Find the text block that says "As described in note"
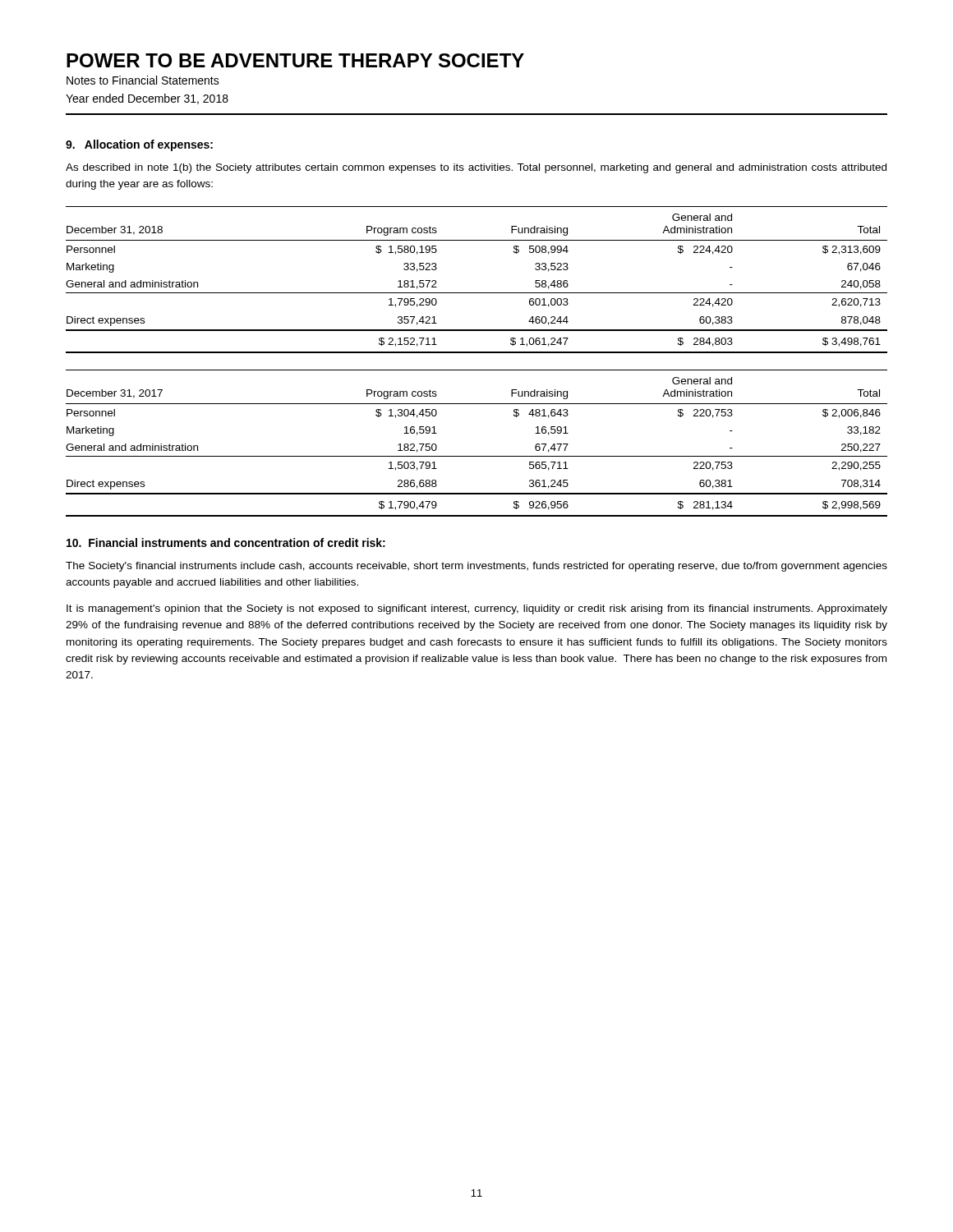953x1232 pixels. [476, 175]
